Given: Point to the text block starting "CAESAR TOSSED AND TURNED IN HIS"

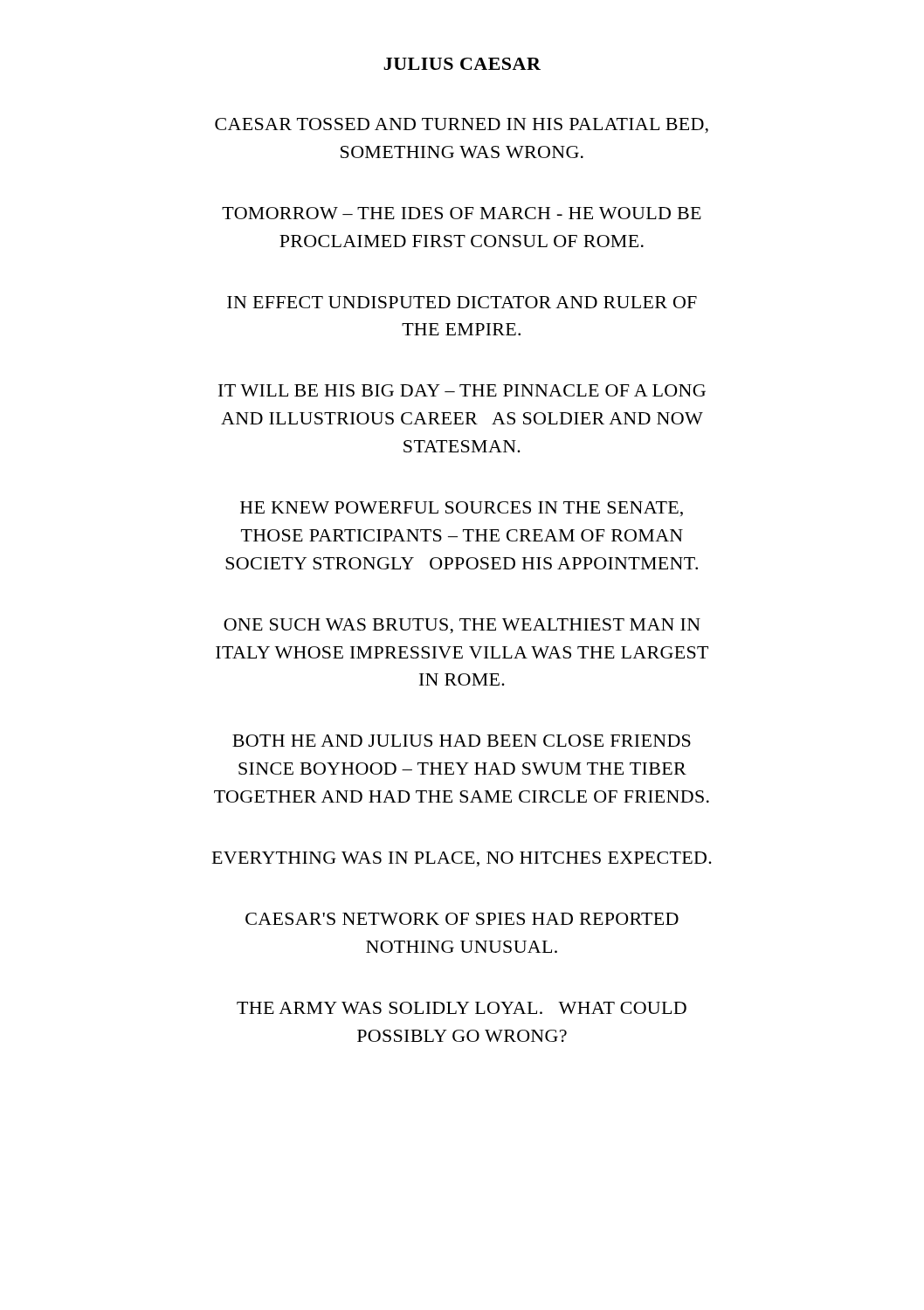Looking at the screenshot, I should (462, 137).
